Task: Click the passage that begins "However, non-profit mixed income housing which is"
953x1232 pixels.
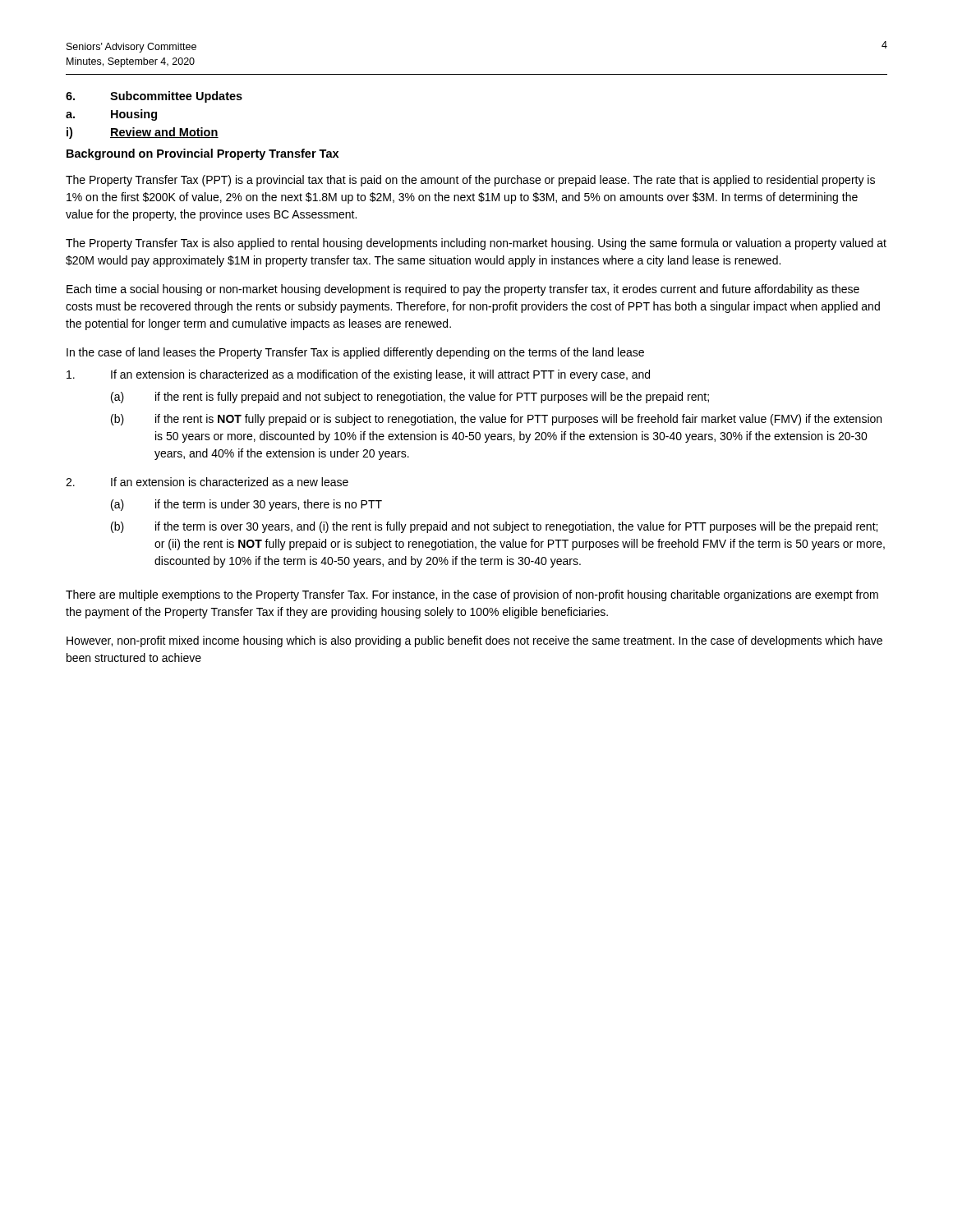Action: [x=476, y=650]
